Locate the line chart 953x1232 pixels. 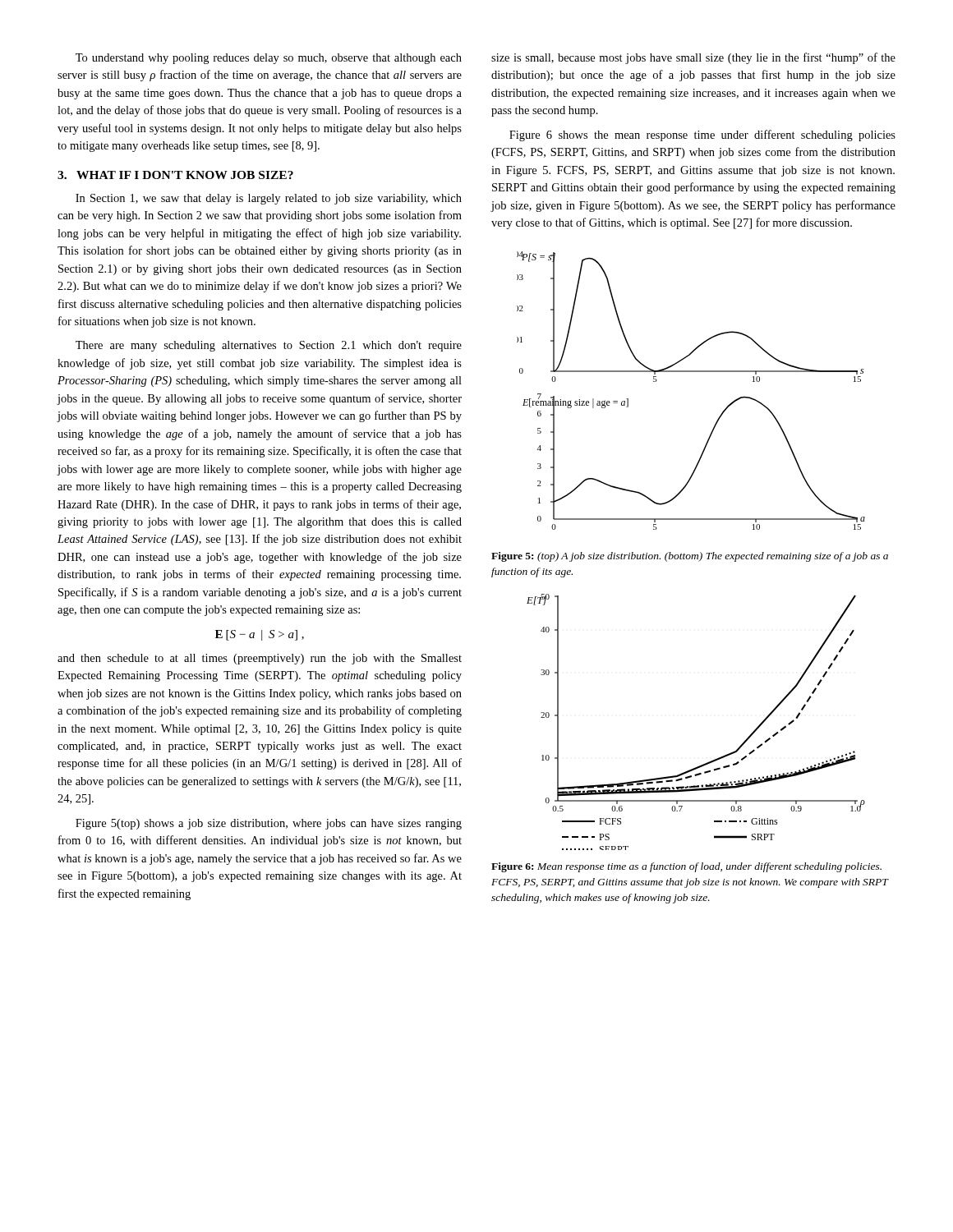tap(693, 720)
